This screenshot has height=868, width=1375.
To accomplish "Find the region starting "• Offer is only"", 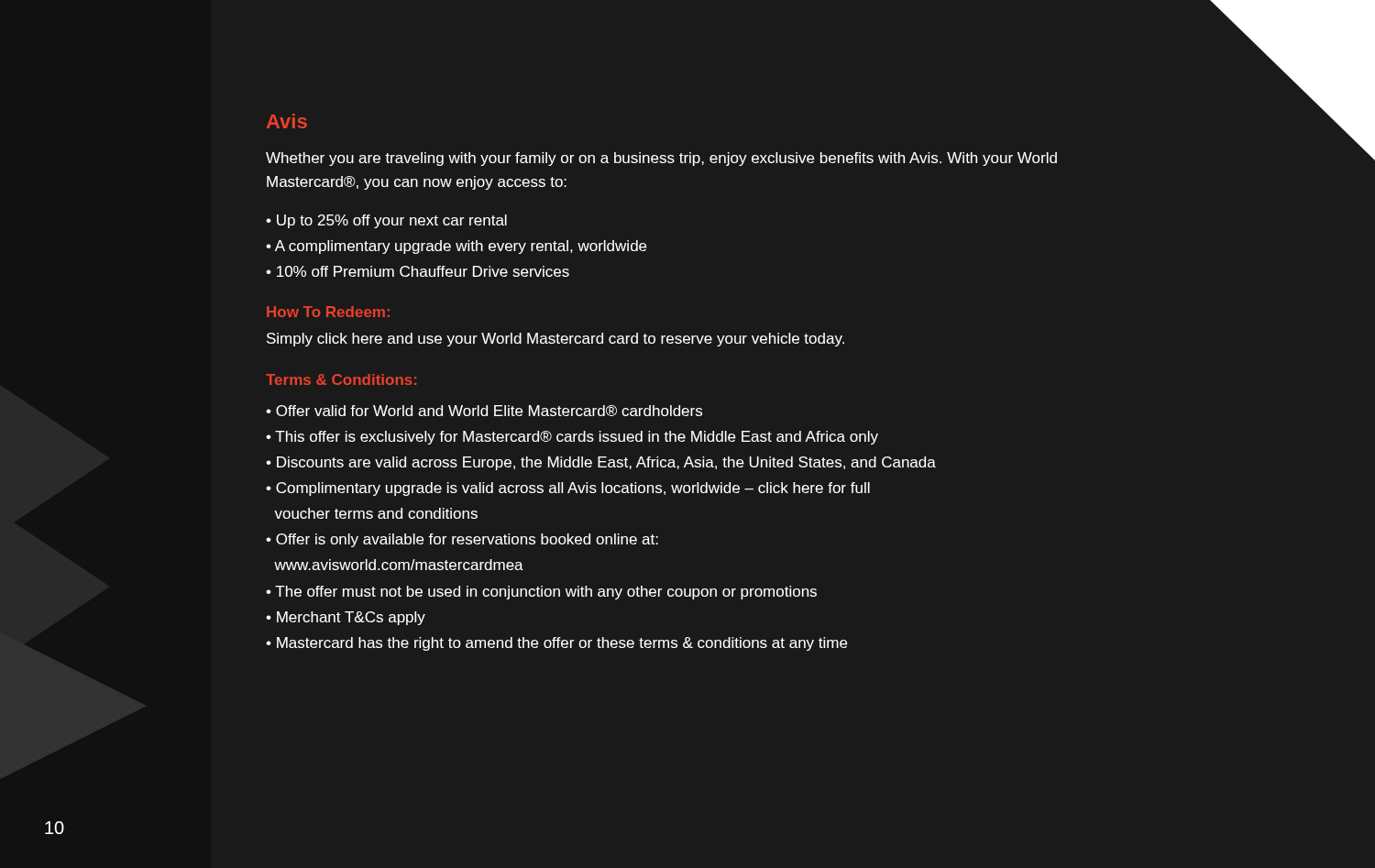I will (x=462, y=553).
